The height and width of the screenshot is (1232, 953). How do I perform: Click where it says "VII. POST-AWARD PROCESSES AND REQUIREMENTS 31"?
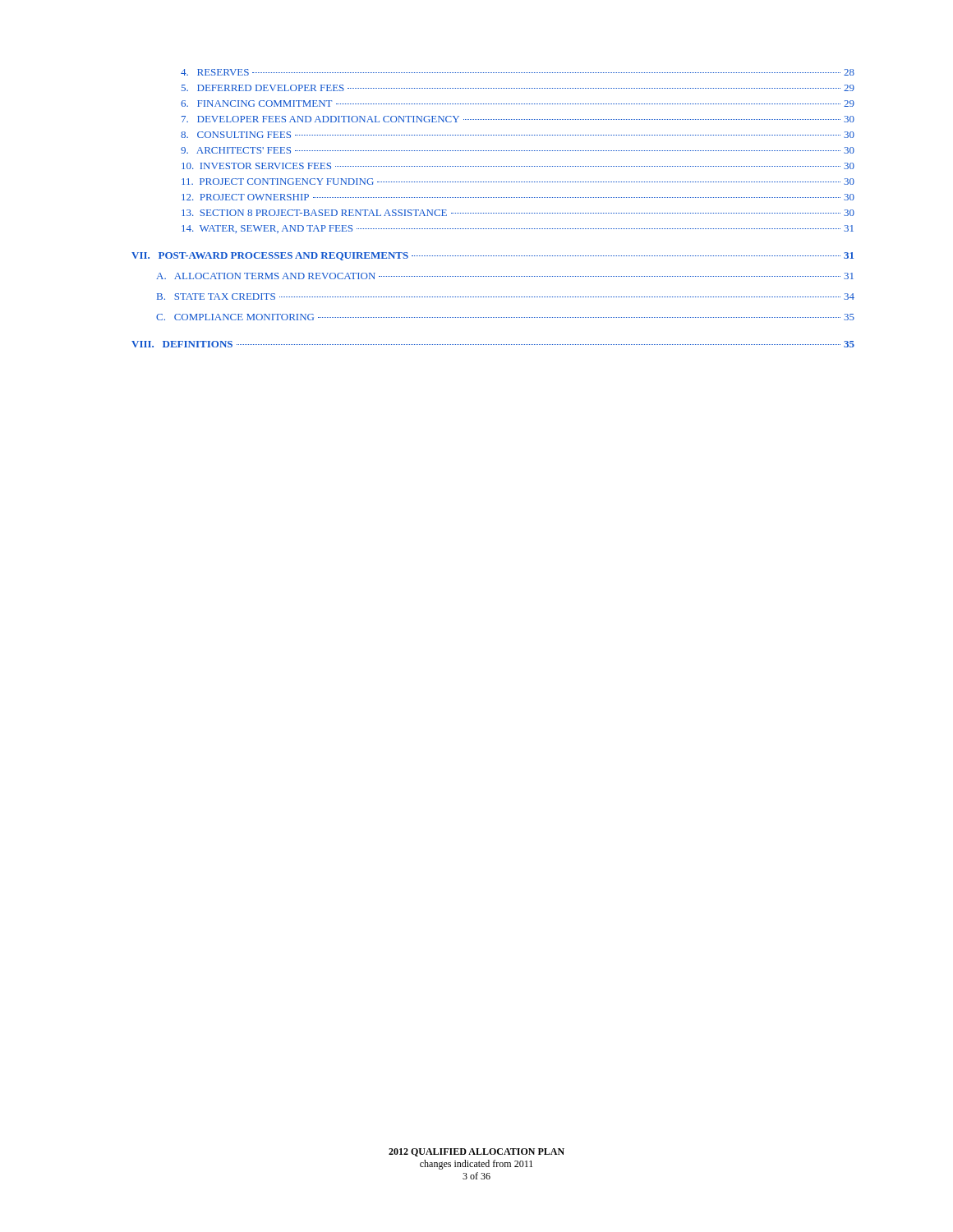point(493,255)
